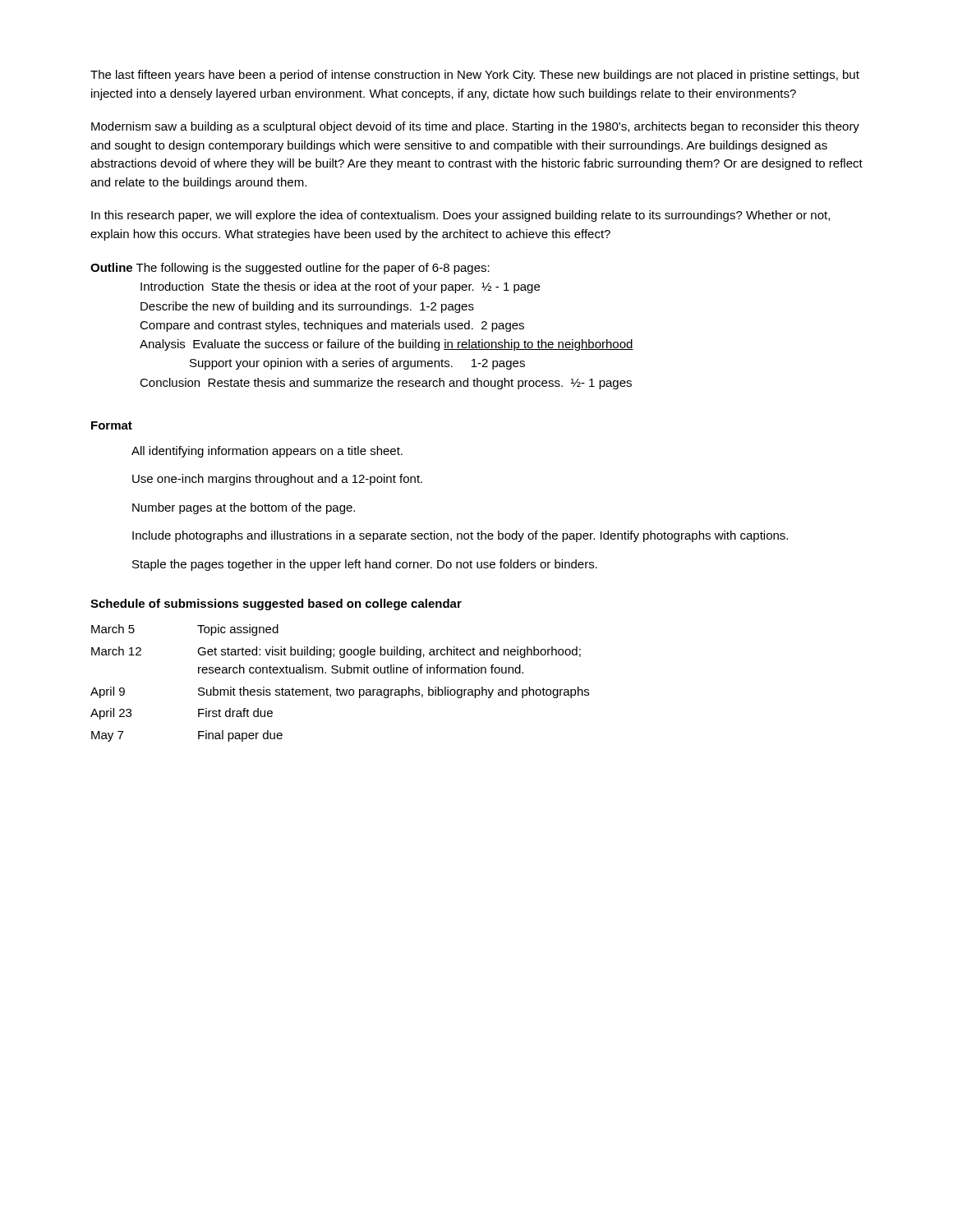Viewport: 953px width, 1232px height.
Task: Locate the block of text that opens with "Number pages at the bottom"
Action: 244,507
